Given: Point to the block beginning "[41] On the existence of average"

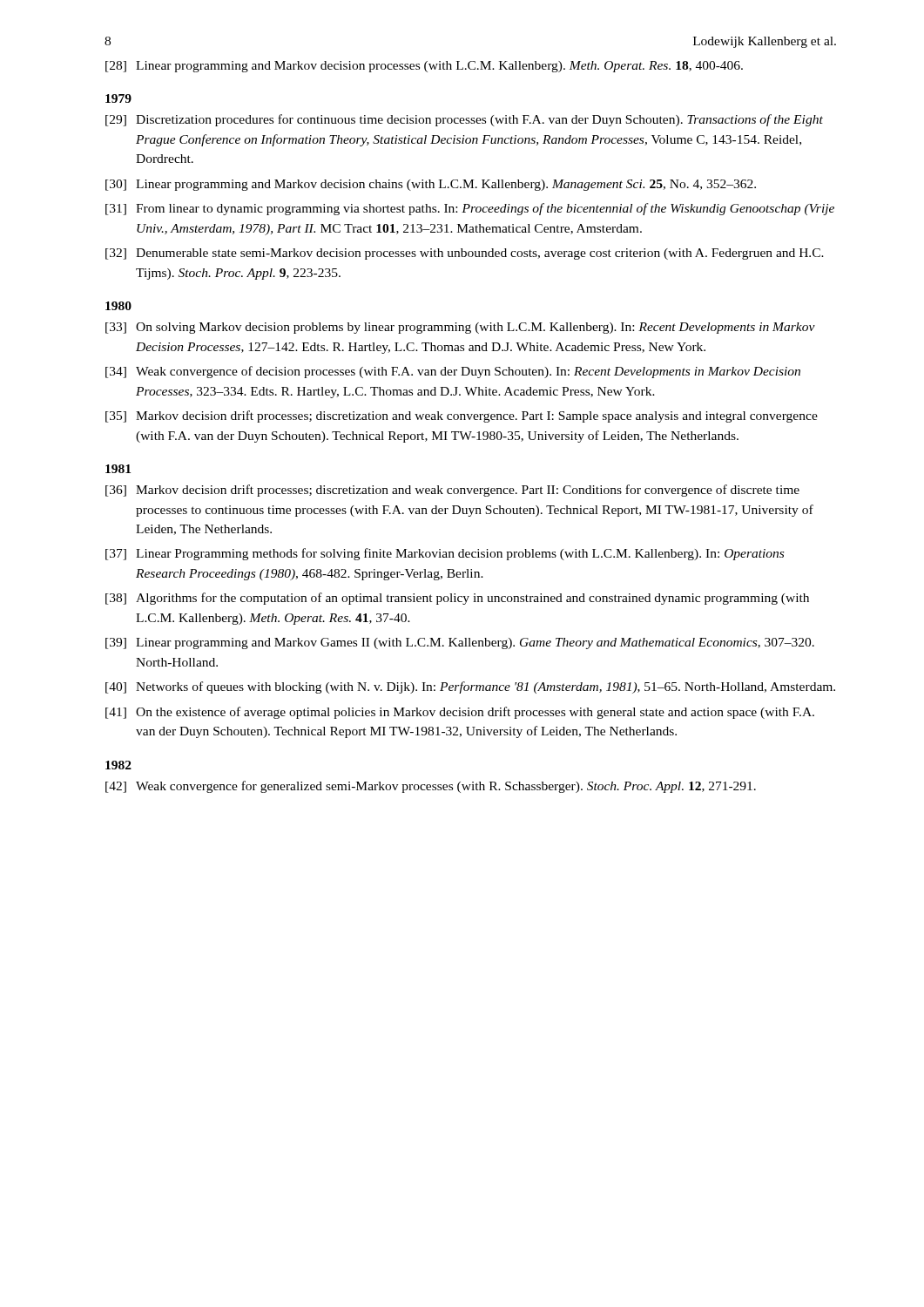Looking at the screenshot, I should [471, 722].
